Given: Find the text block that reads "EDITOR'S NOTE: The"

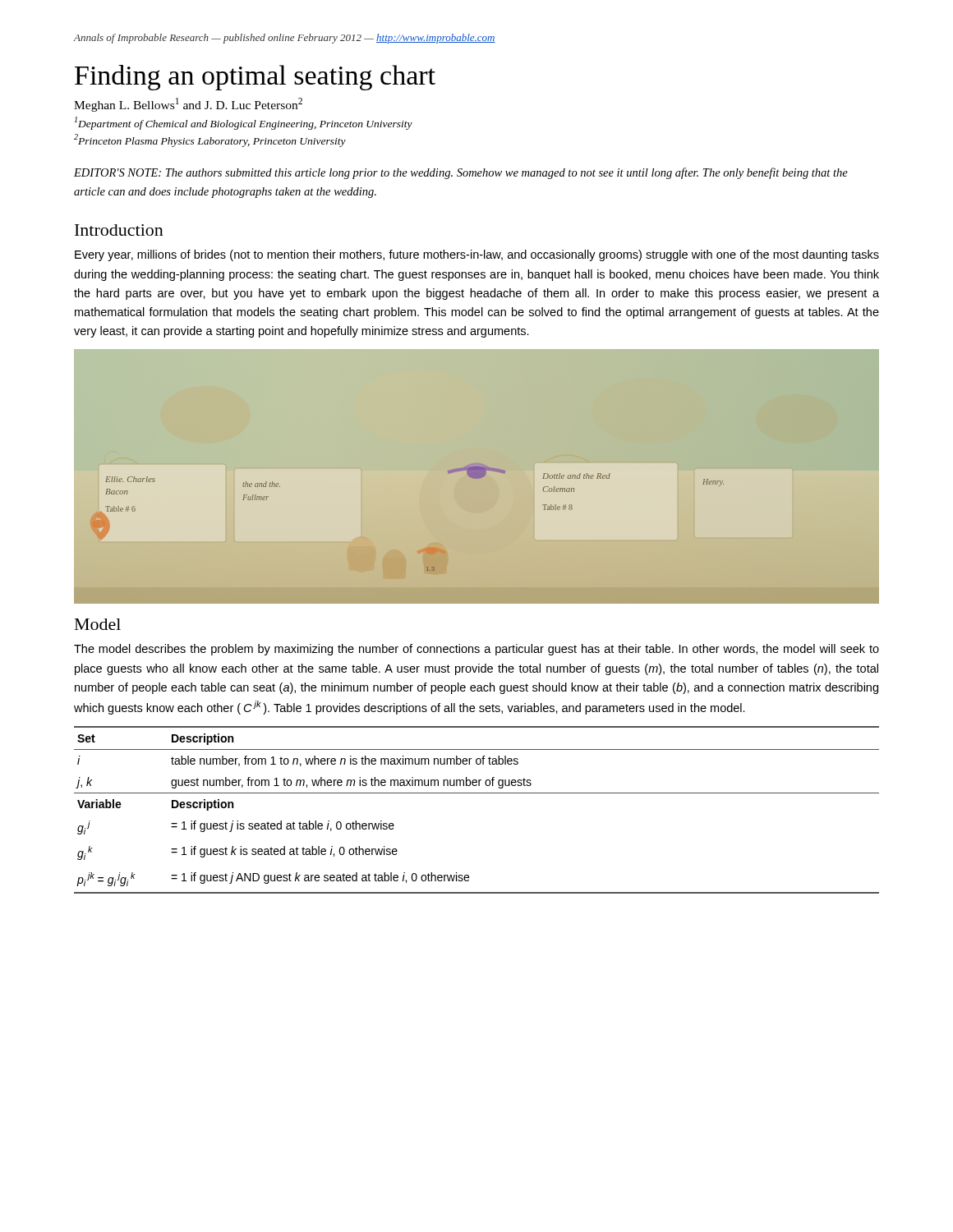Looking at the screenshot, I should 461,182.
